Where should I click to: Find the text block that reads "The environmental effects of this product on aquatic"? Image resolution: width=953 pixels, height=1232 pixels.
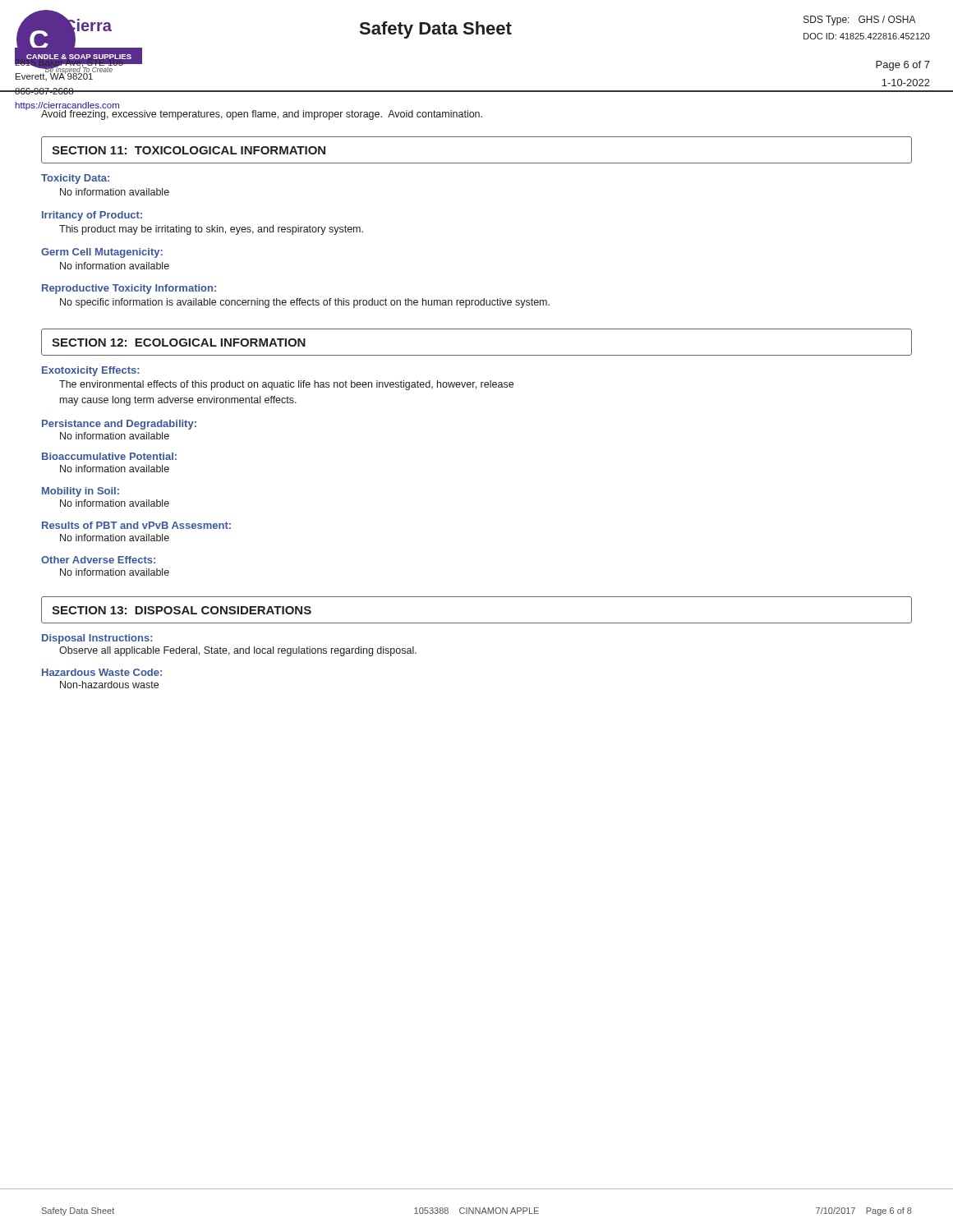(287, 392)
